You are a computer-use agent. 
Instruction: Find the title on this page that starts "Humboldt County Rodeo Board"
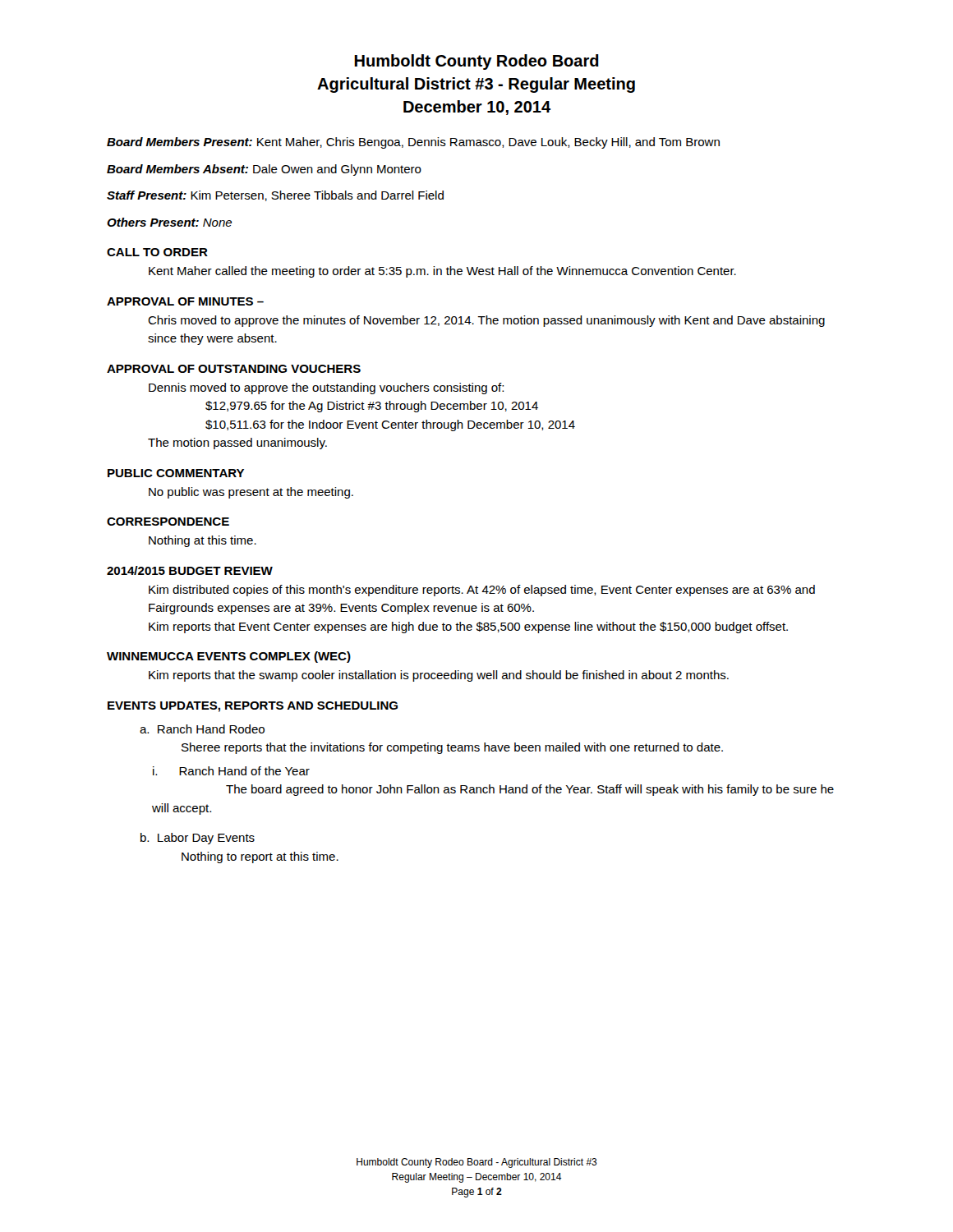[x=476, y=84]
